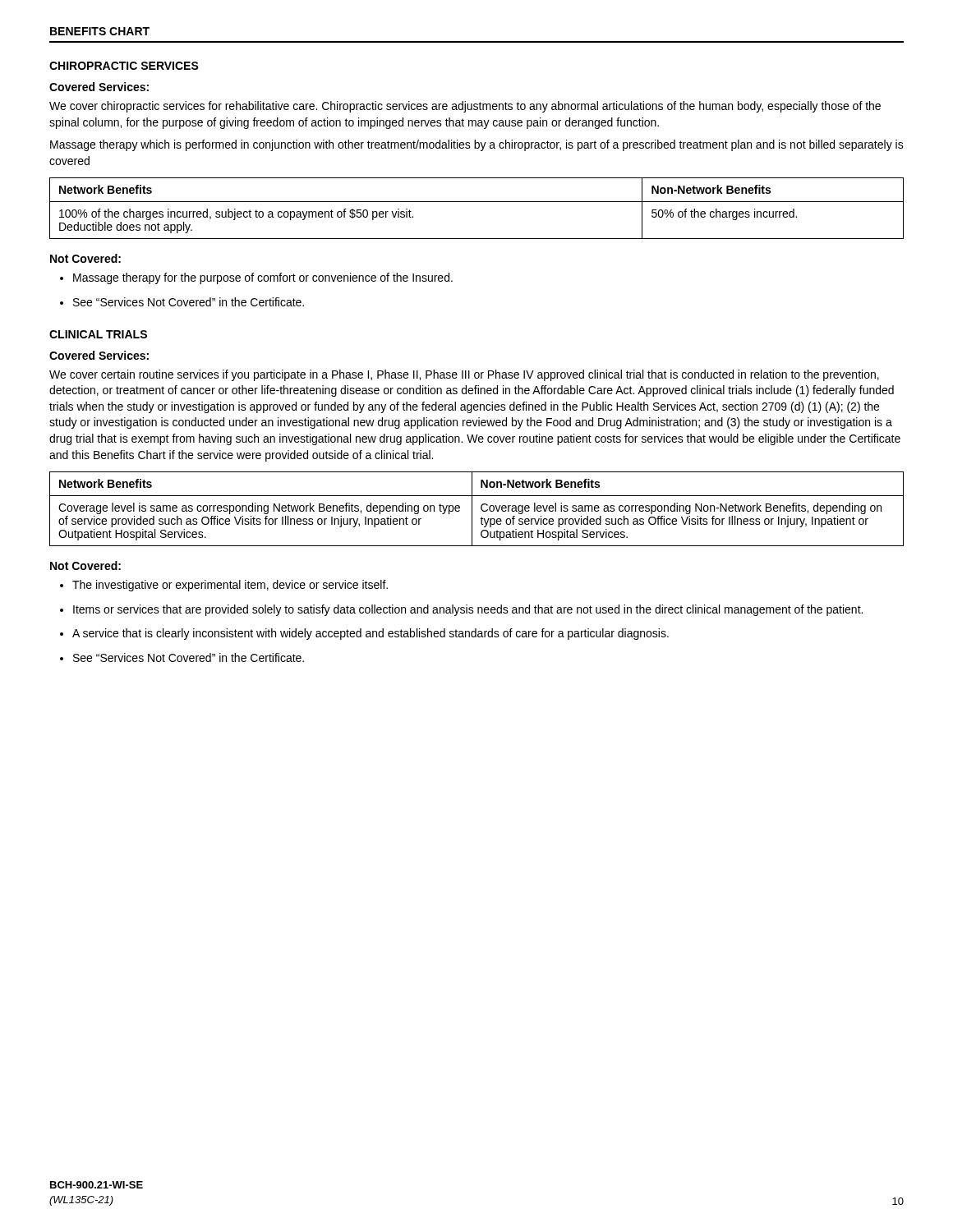Select the text starting "CHIROPRACTIC SERVICES"
The height and width of the screenshot is (1232, 953).
click(124, 66)
